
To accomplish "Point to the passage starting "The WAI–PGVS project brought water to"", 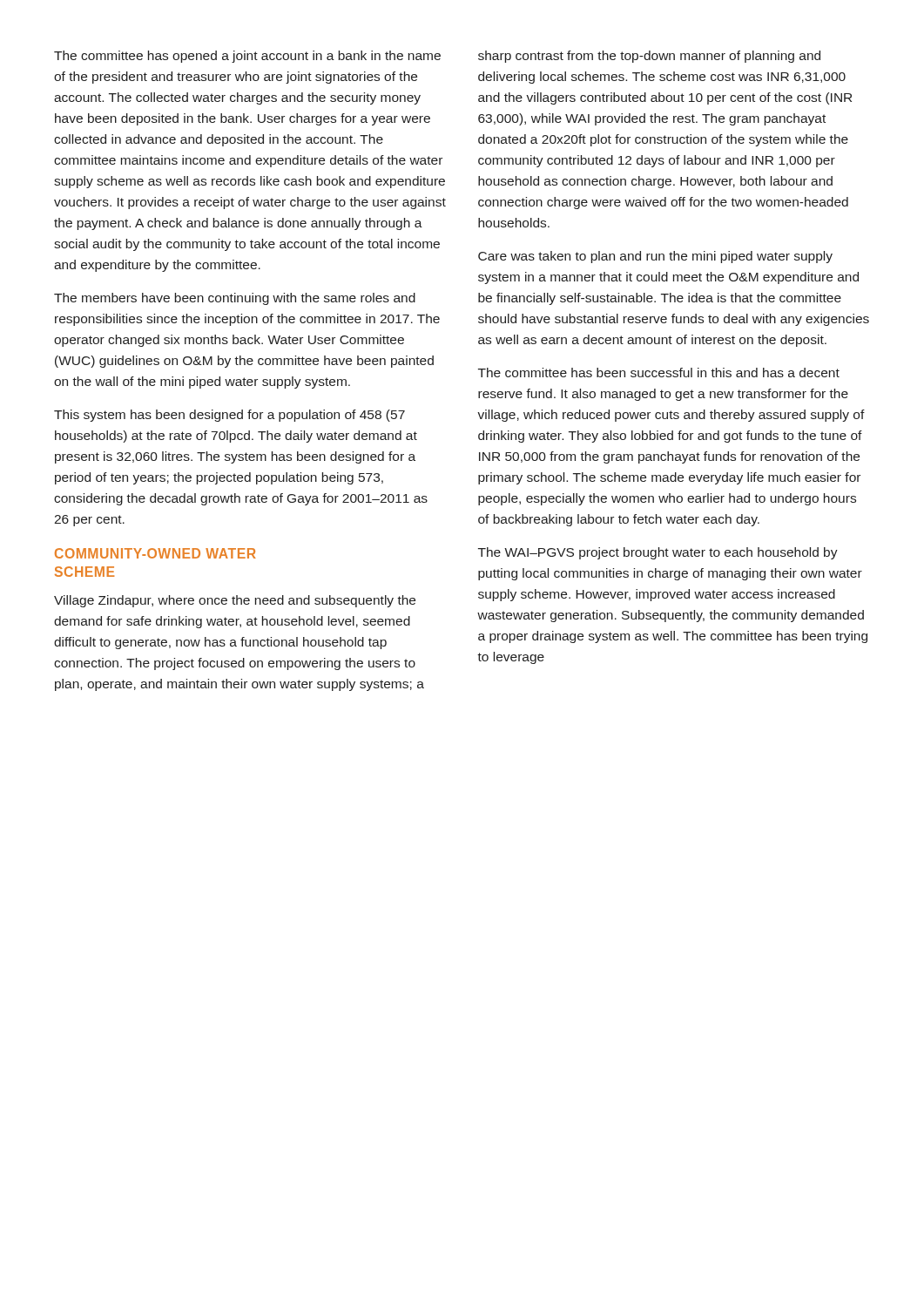I will pos(674,605).
